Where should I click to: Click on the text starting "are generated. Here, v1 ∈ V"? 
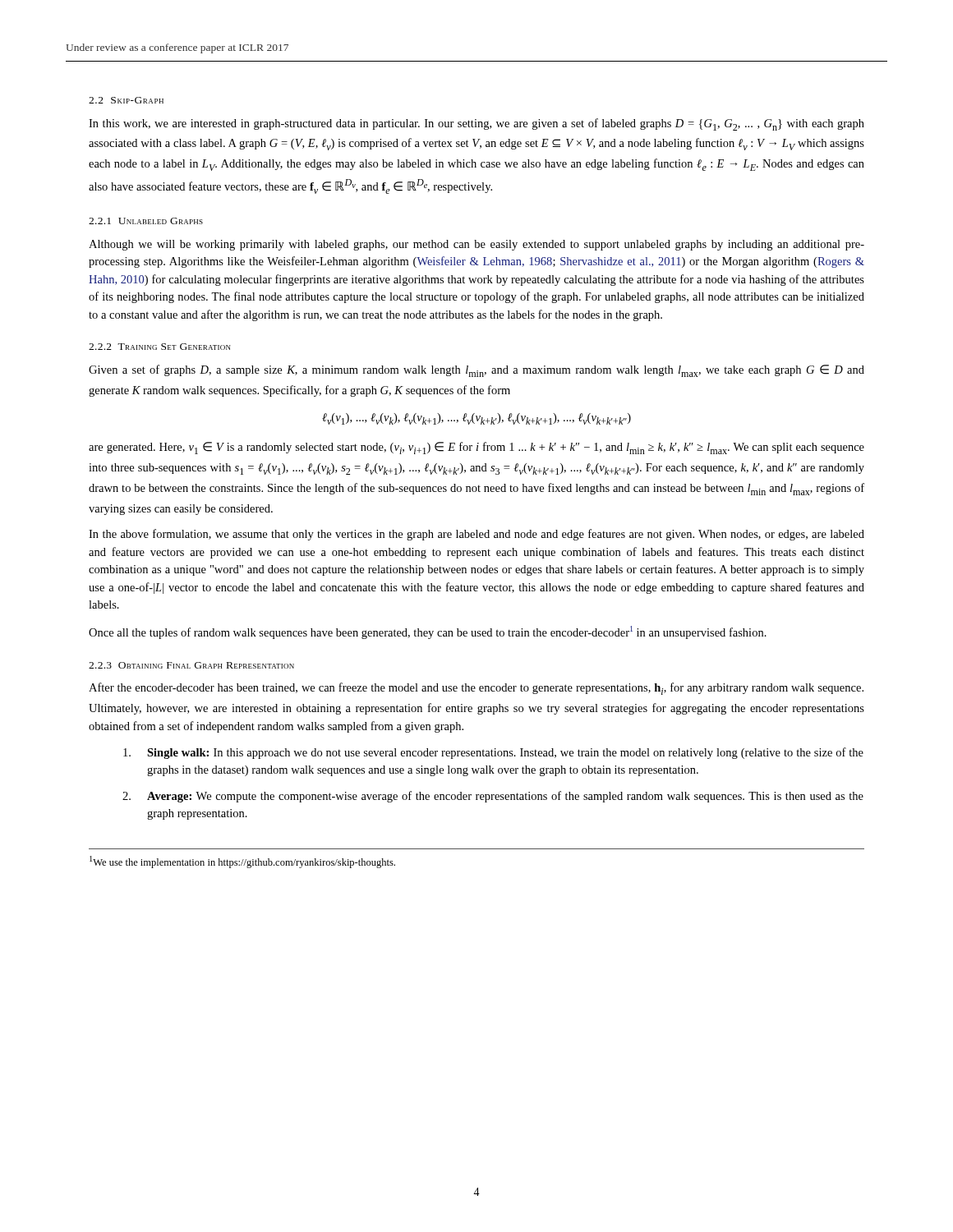tap(476, 478)
